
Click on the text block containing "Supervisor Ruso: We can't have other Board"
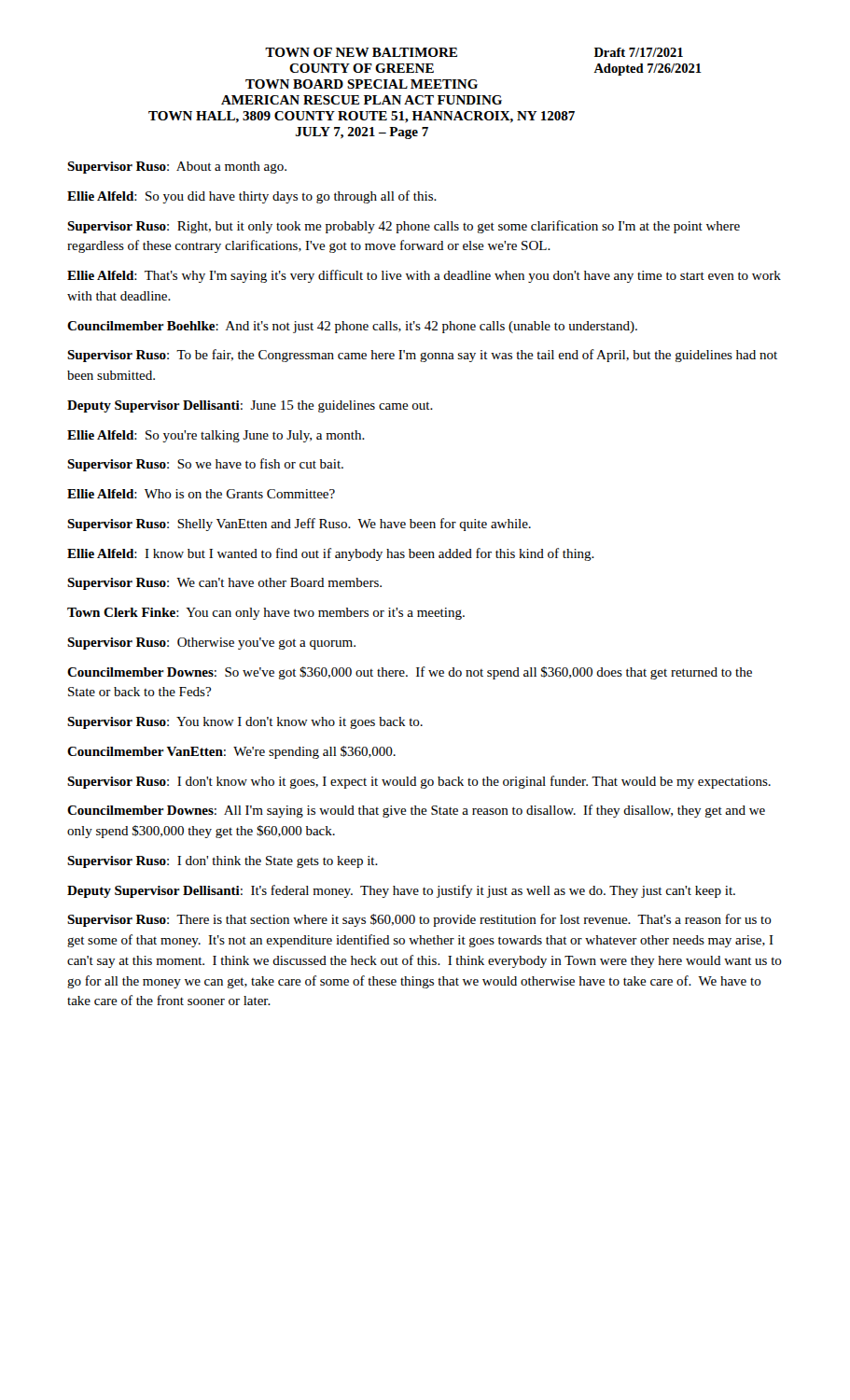(225, 583)
